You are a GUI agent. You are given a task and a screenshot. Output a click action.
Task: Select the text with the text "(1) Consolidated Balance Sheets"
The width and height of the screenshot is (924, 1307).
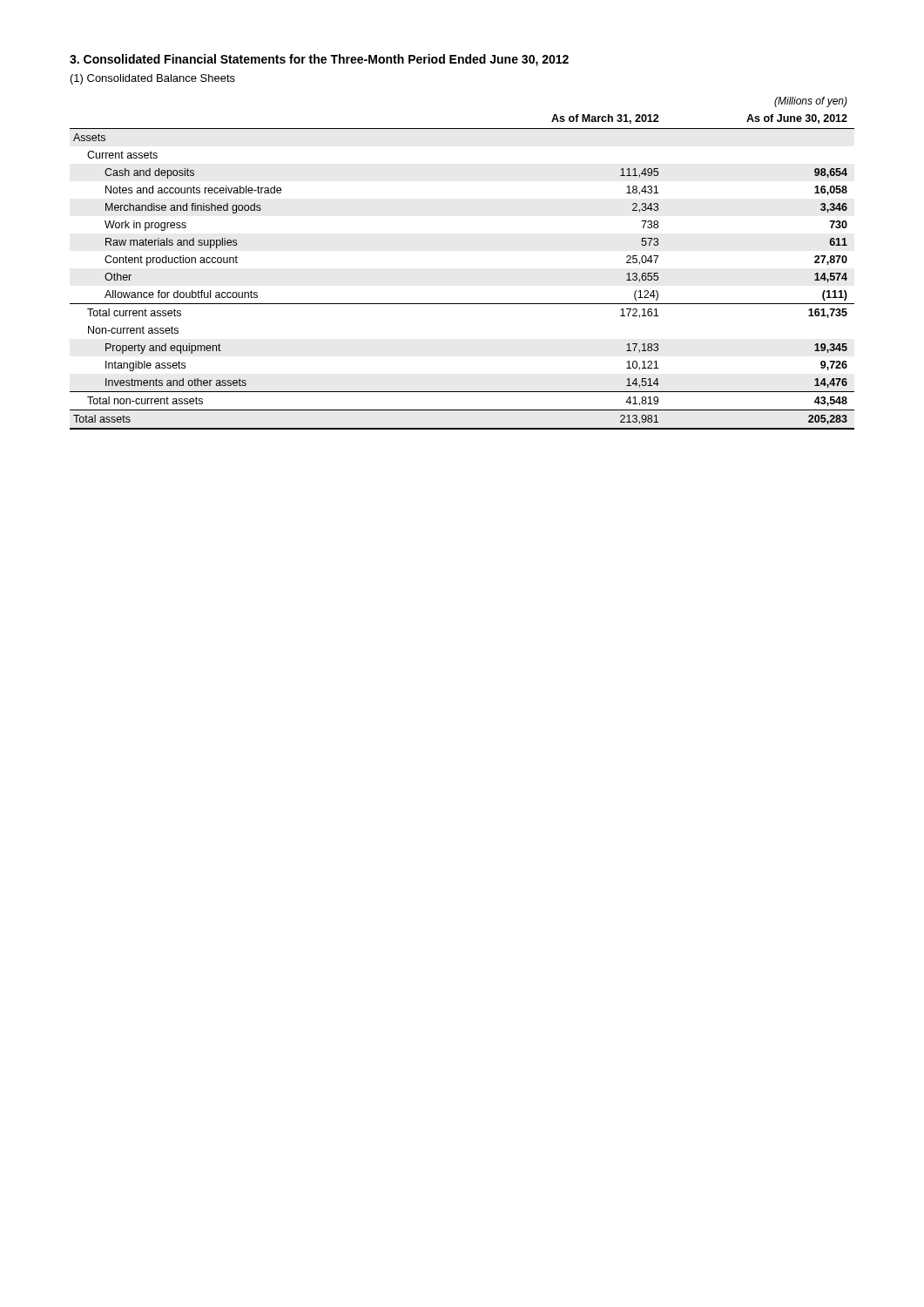[x=152, y=78]
